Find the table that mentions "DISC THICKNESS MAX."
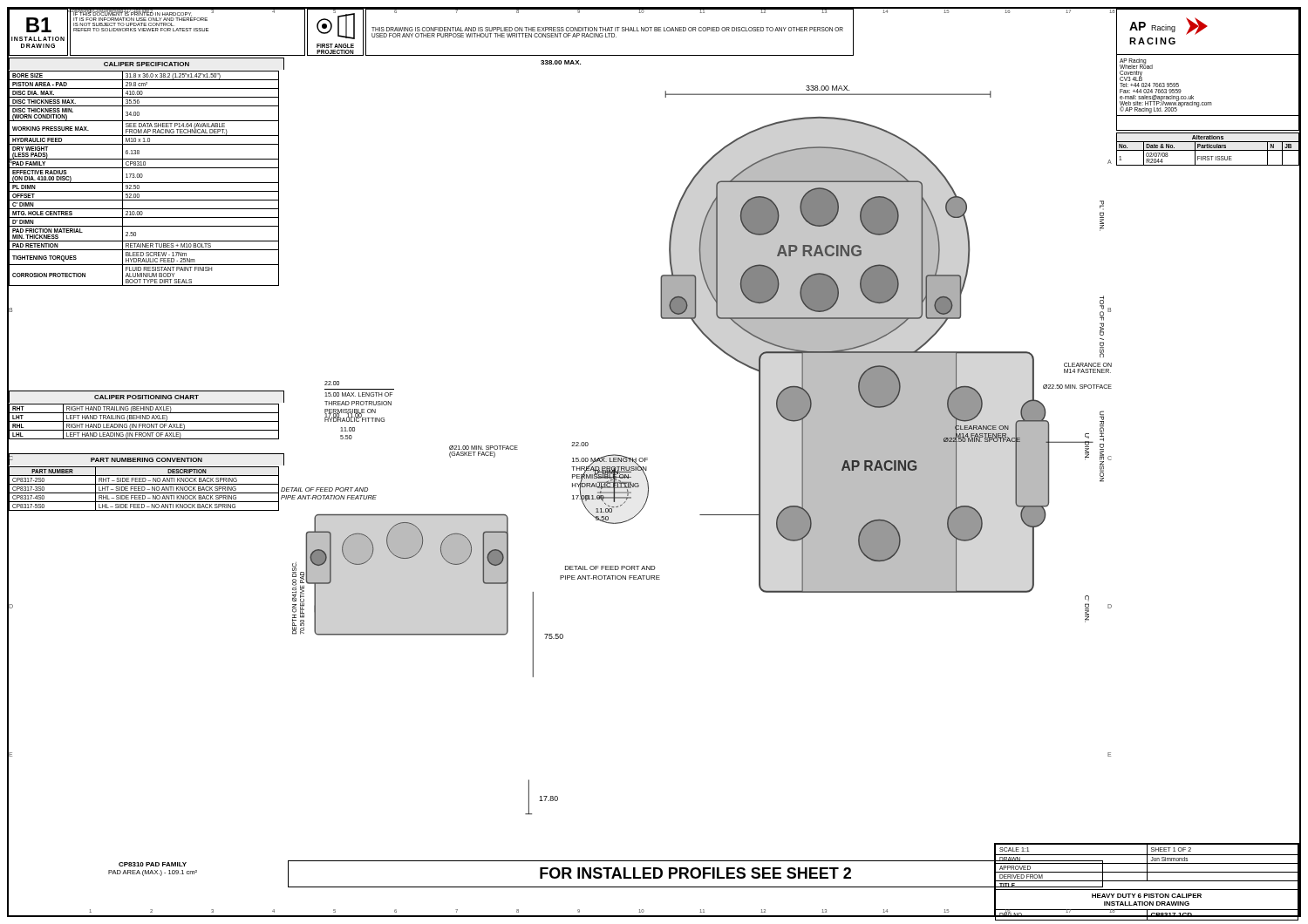1308x924 pixels. click(144, 178)
